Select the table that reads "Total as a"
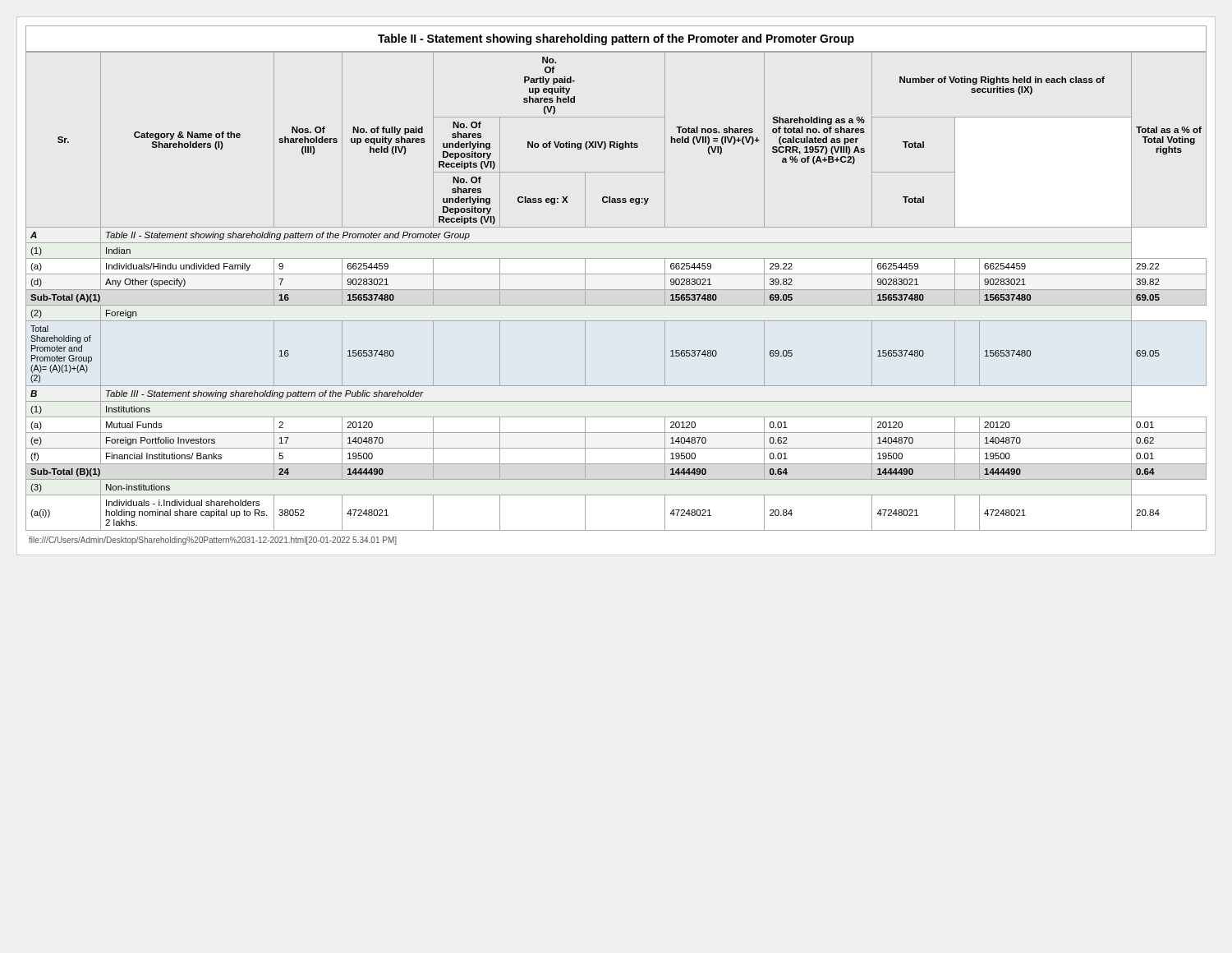 [616, 291]
